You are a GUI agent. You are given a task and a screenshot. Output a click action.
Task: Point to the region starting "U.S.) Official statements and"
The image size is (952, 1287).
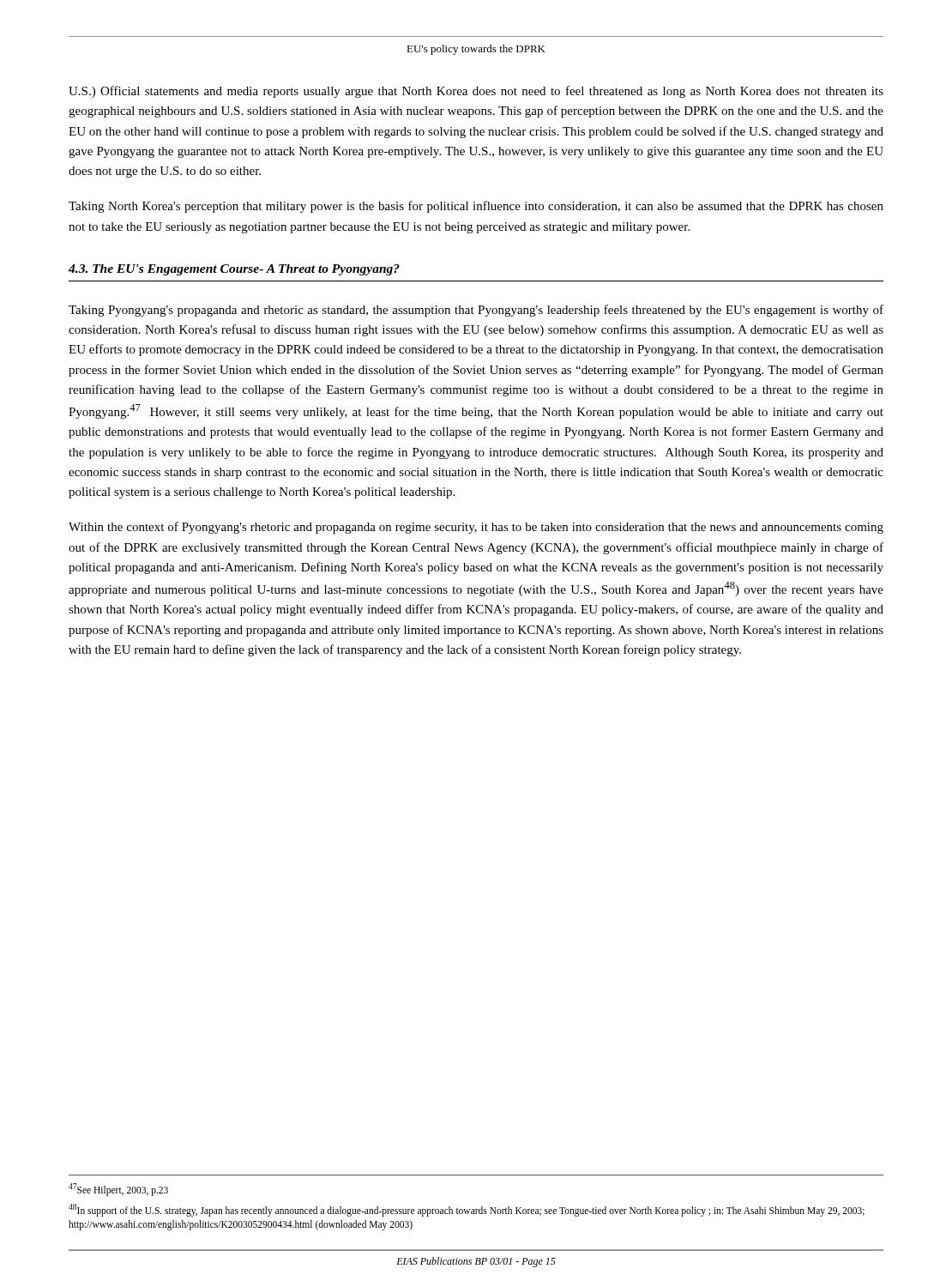pos(476,131)
